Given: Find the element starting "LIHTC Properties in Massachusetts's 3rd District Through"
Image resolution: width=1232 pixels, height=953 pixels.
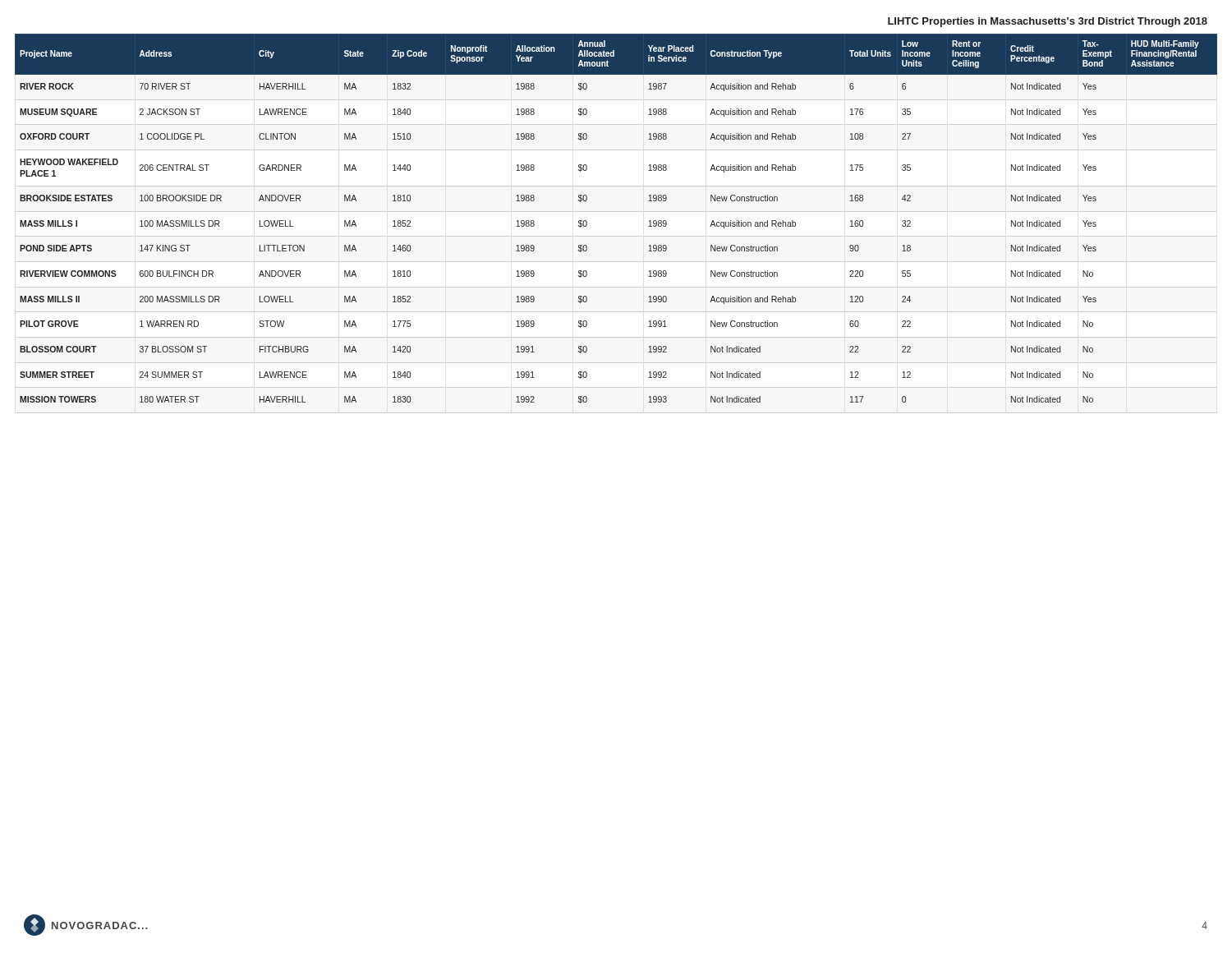Looking at the screenshot, I should click(x=1047, y=21).
